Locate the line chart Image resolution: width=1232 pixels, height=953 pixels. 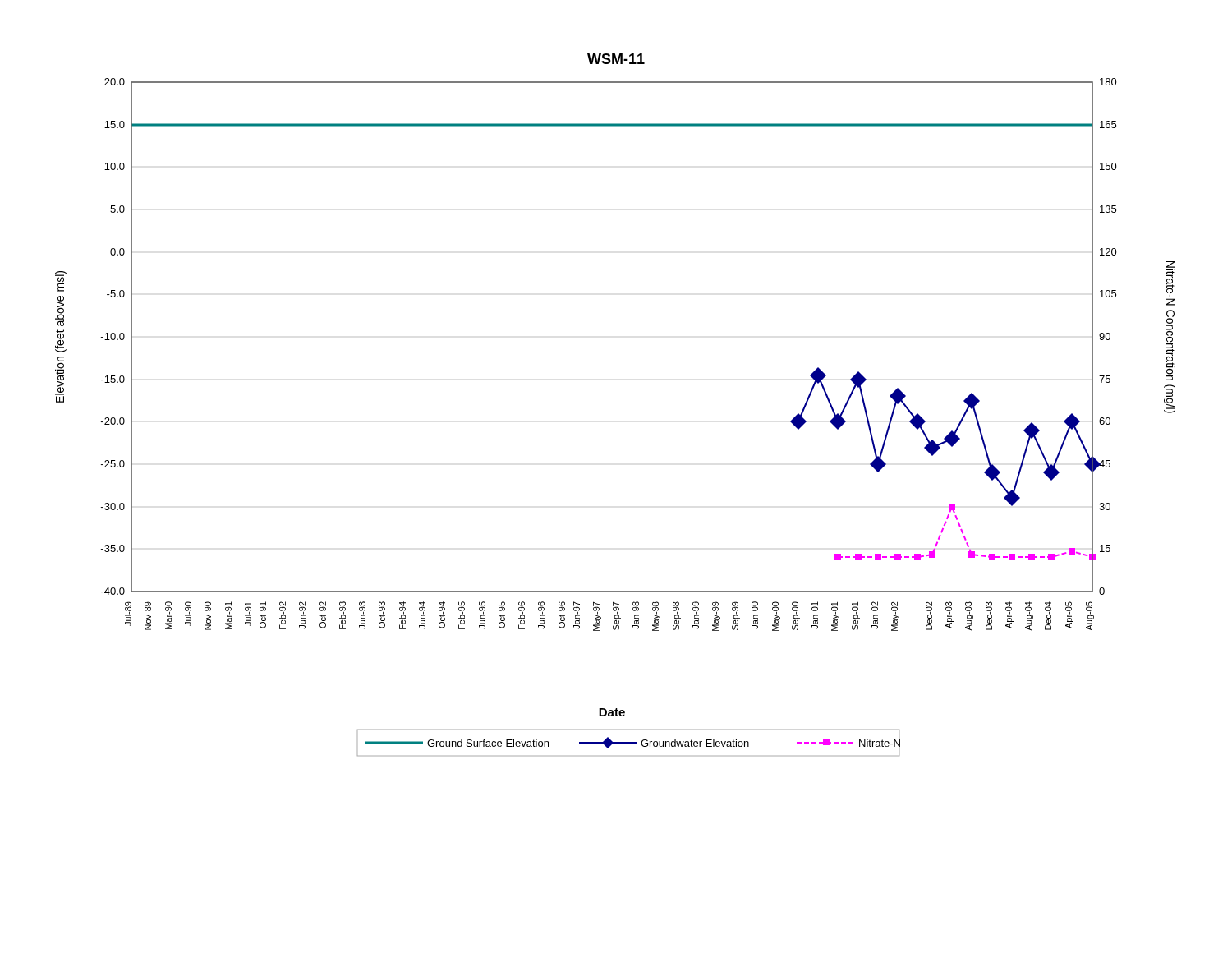tap(616, 403)
